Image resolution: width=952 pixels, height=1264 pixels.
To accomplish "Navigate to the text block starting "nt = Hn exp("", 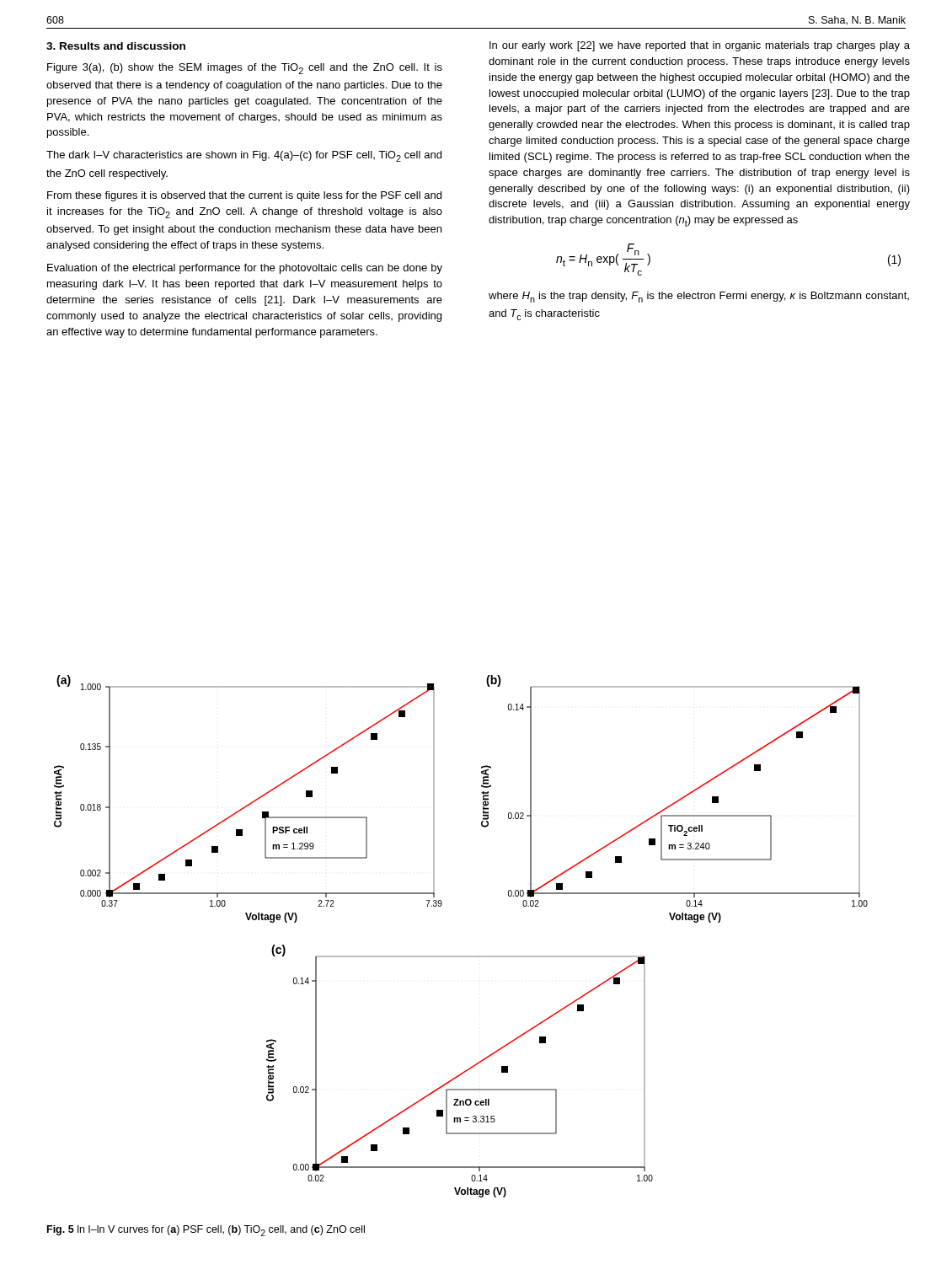I will tap(633, 259).
